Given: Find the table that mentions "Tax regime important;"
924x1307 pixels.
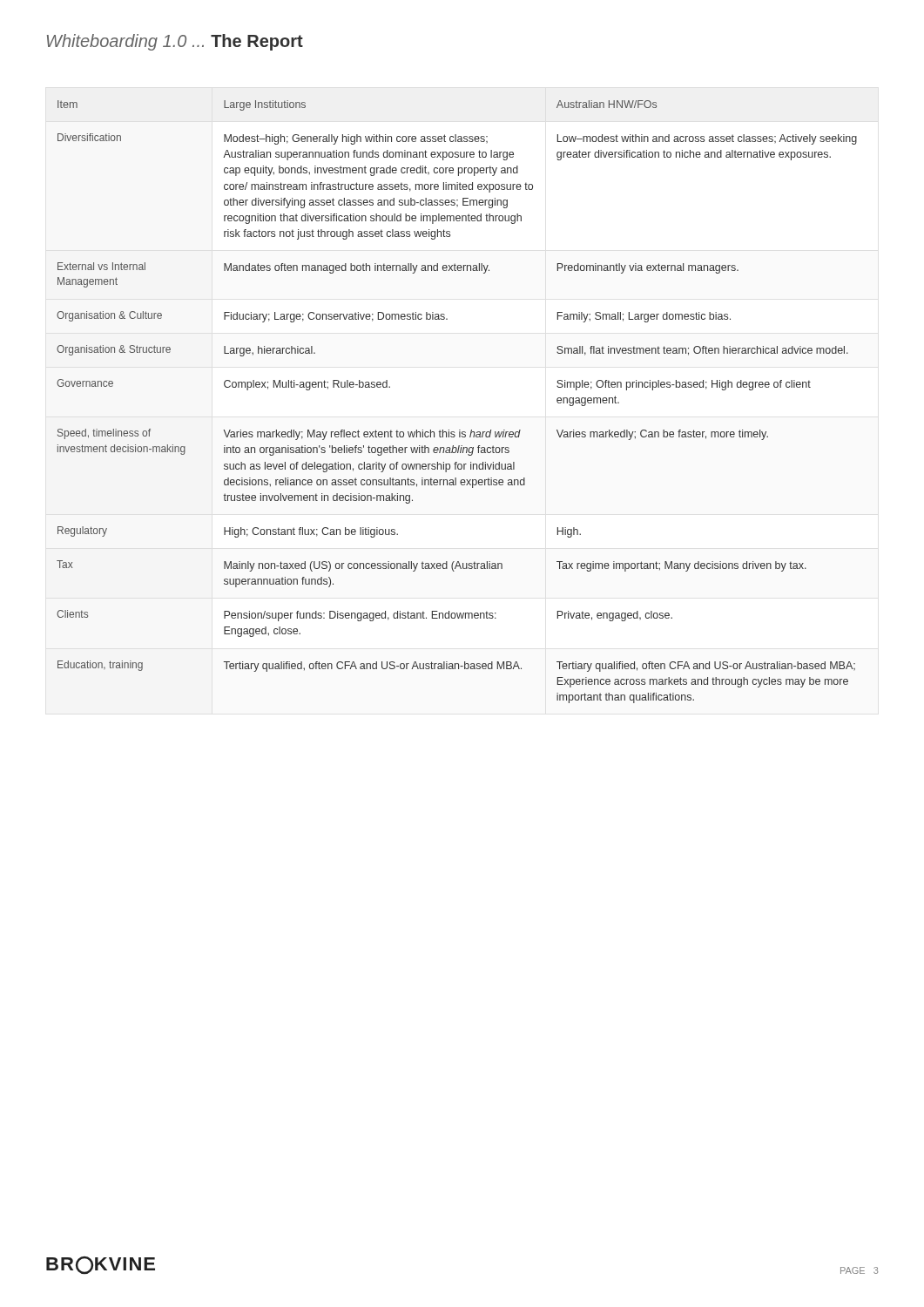Looking at the screenshot, I should (x=462, y=401).
